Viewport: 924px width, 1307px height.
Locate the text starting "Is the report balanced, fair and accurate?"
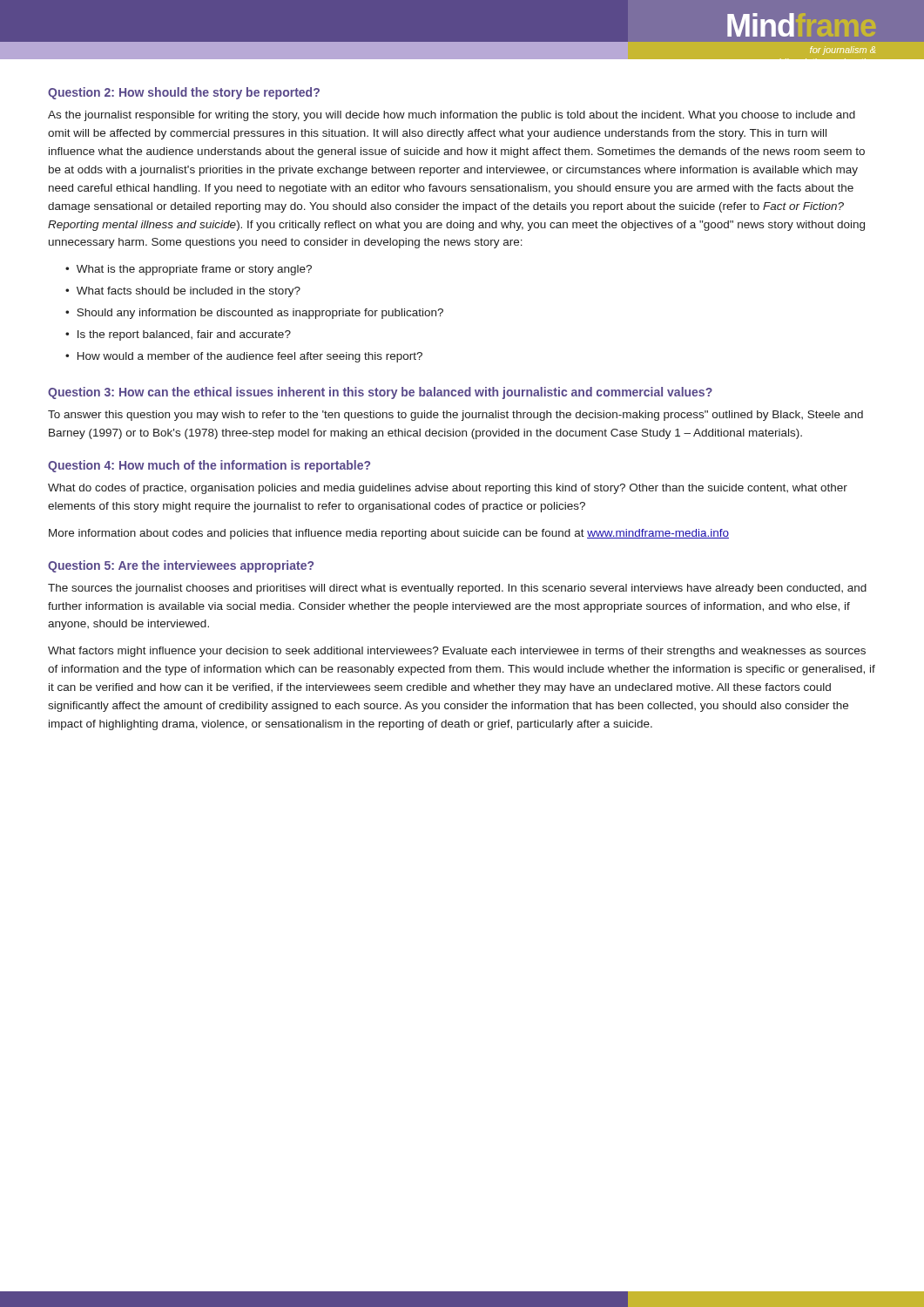click(184, 334)
